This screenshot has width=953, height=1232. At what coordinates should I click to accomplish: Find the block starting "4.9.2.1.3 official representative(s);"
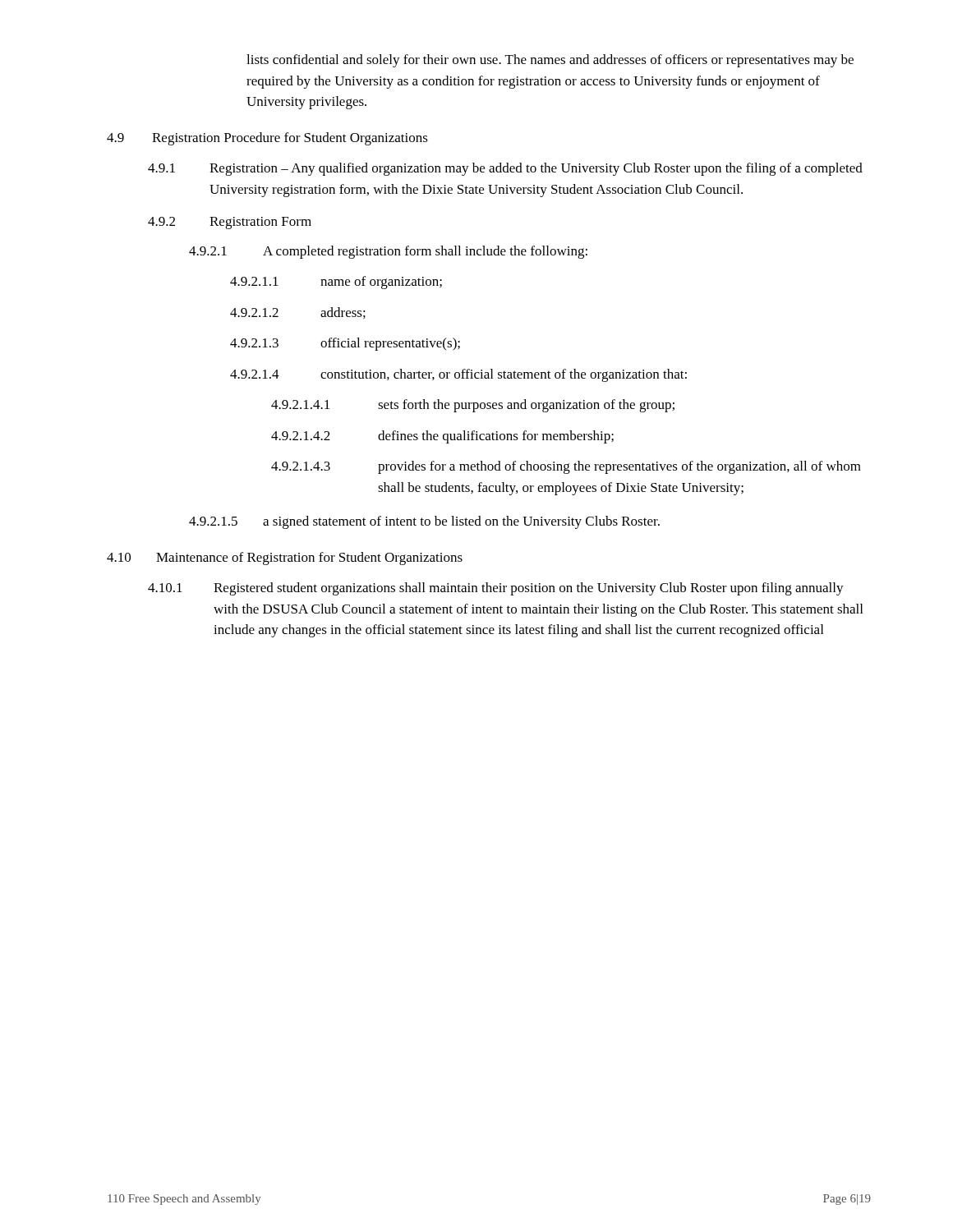click(345, 344)
